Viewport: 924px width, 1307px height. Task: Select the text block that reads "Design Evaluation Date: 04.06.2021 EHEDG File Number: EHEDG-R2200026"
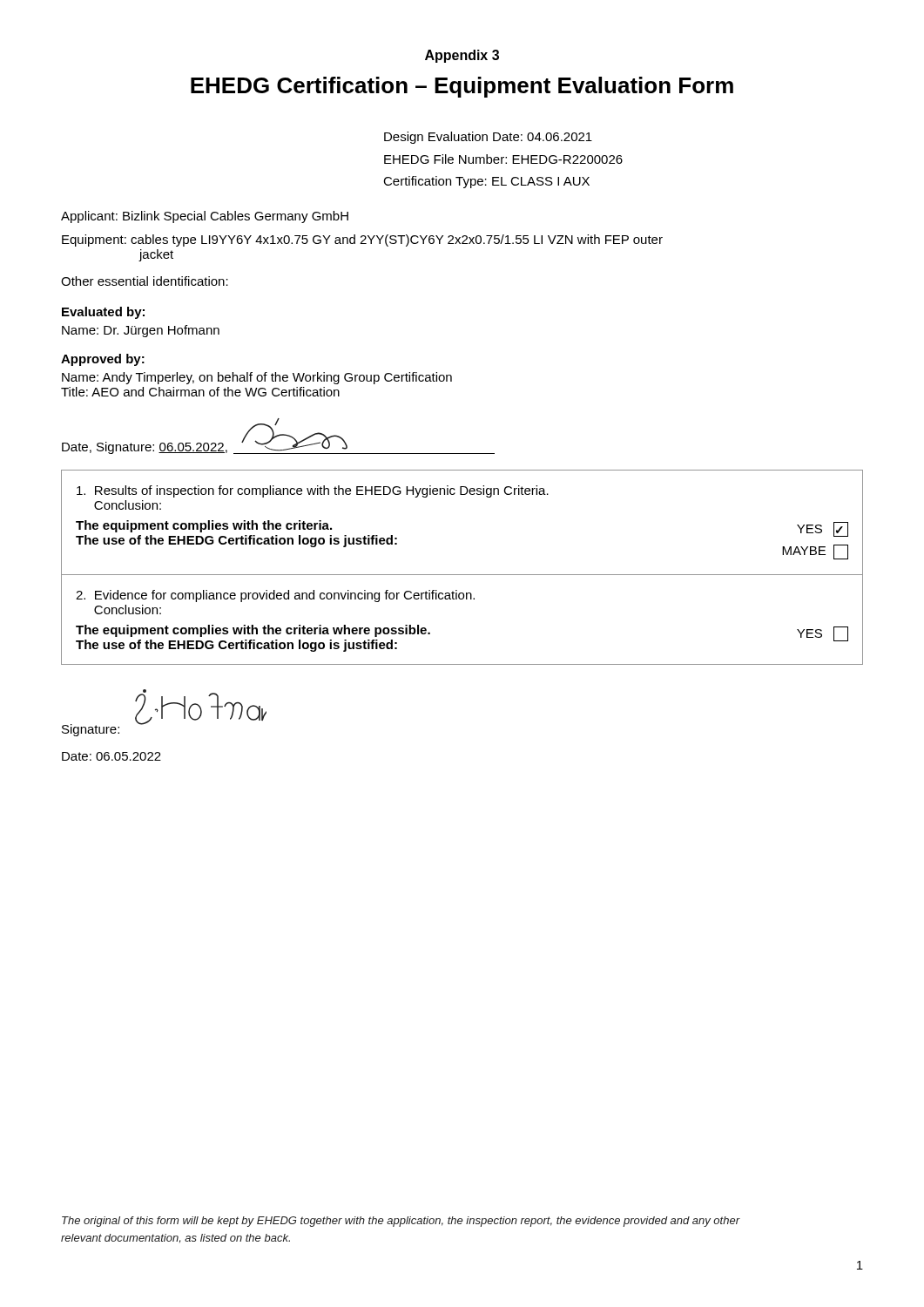[x=503, y=159]
